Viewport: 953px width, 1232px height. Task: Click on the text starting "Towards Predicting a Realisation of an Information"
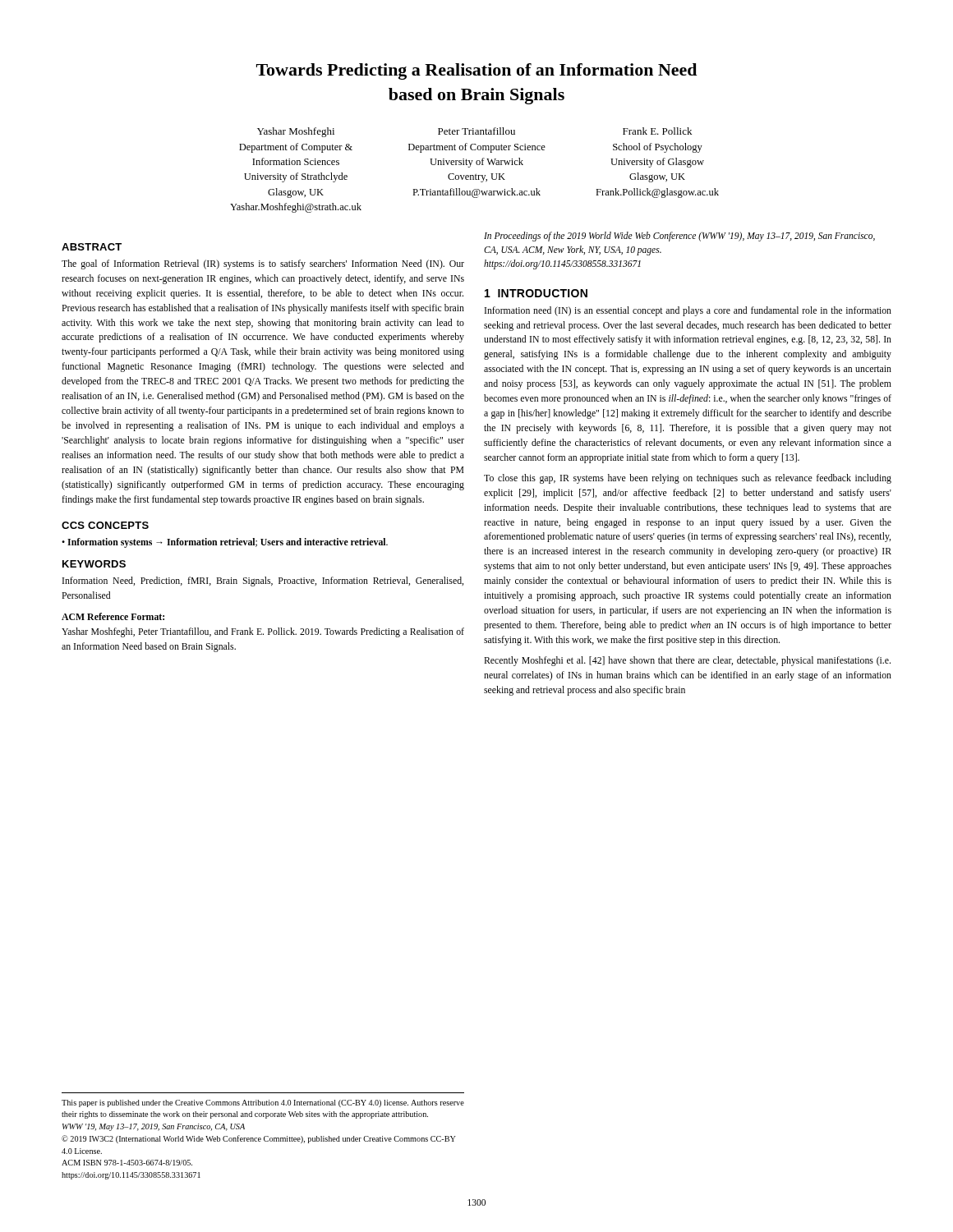point(476,82)
